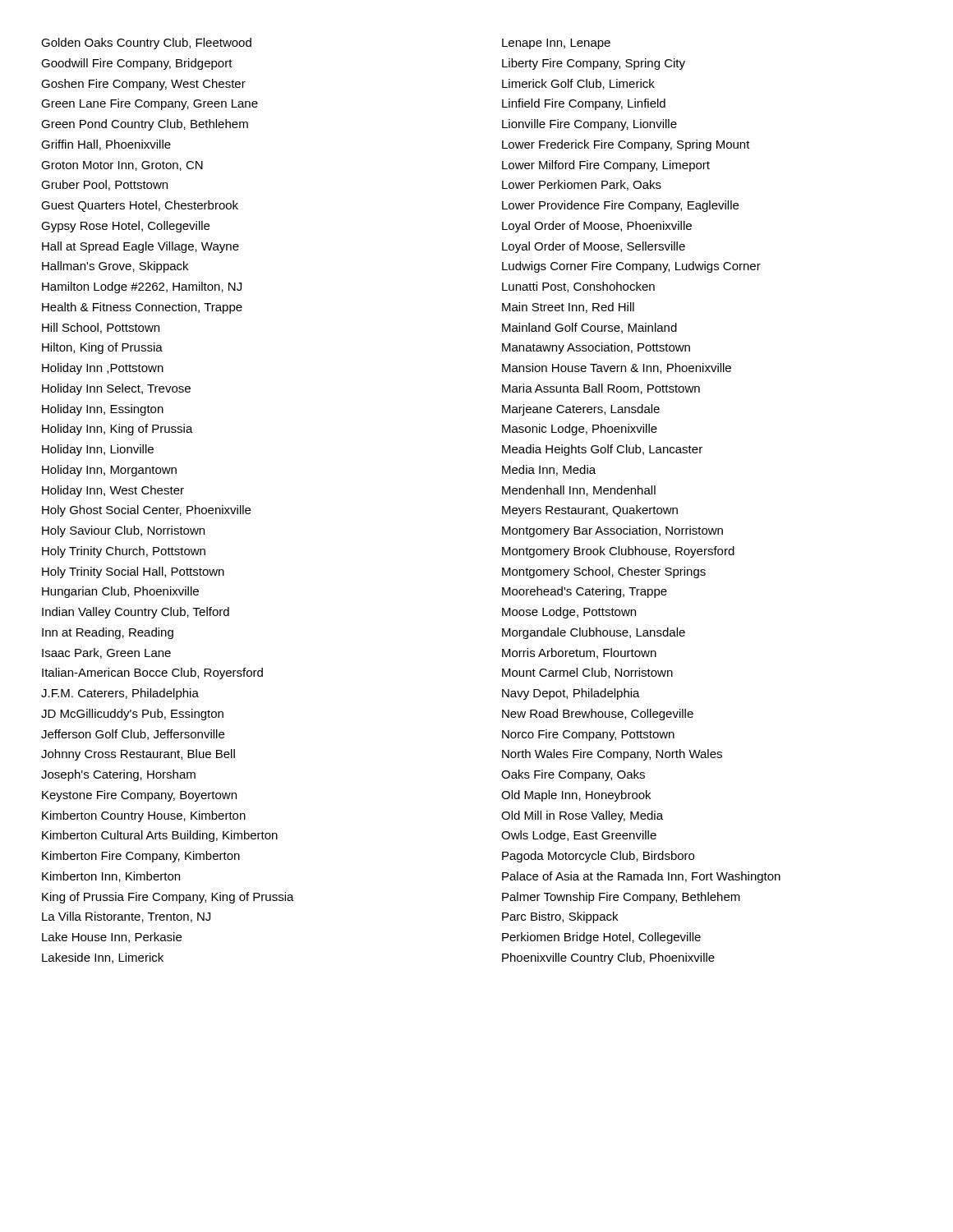Locate the passage starting "Palmer Township Fire Company, Bethlehem"
Screen dimensions: 1232x953
pos(621,896)
